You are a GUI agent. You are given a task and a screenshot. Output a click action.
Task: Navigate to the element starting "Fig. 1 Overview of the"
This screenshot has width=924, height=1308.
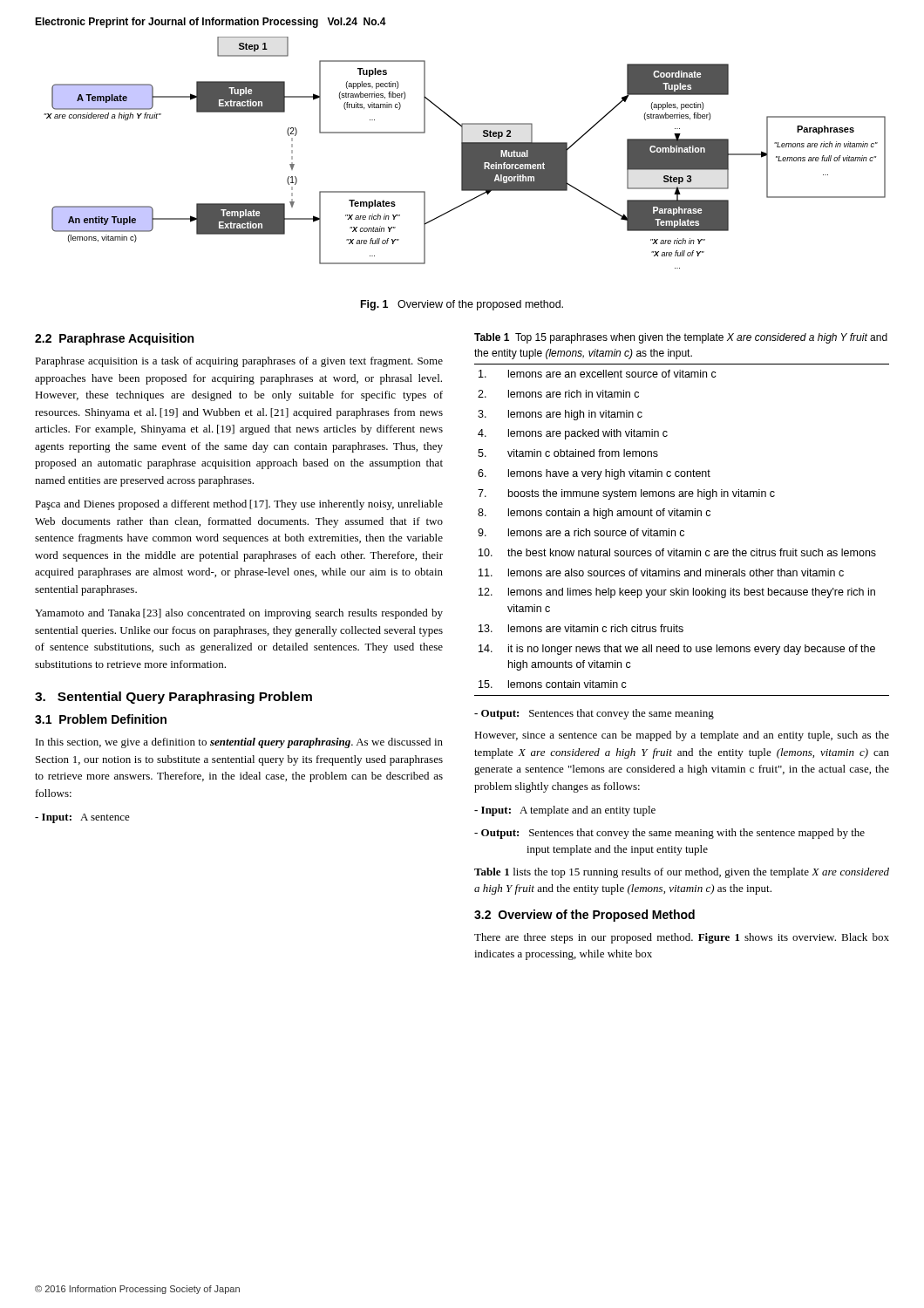(462, 304)
